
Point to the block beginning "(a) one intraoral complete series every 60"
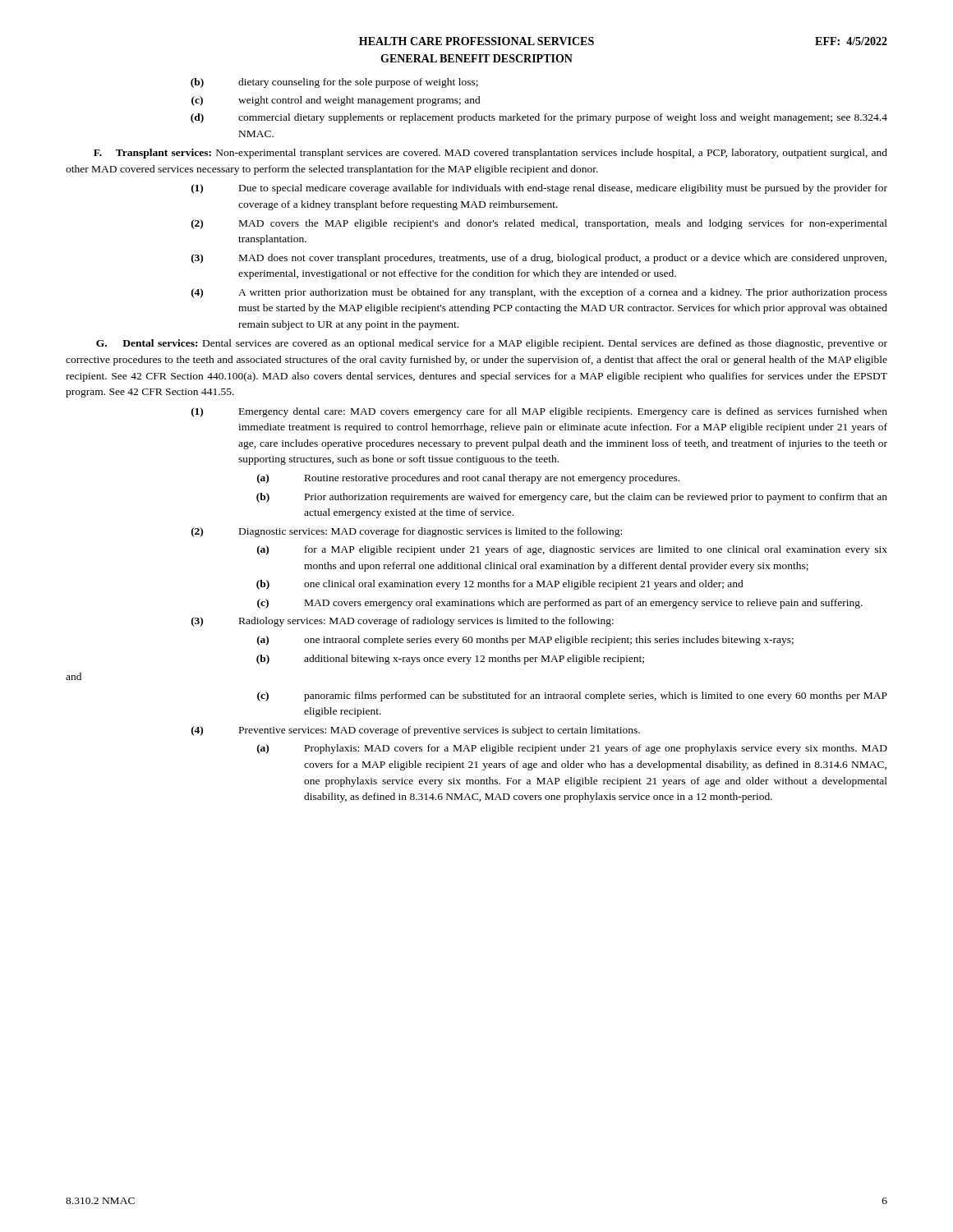pos(559,640)
